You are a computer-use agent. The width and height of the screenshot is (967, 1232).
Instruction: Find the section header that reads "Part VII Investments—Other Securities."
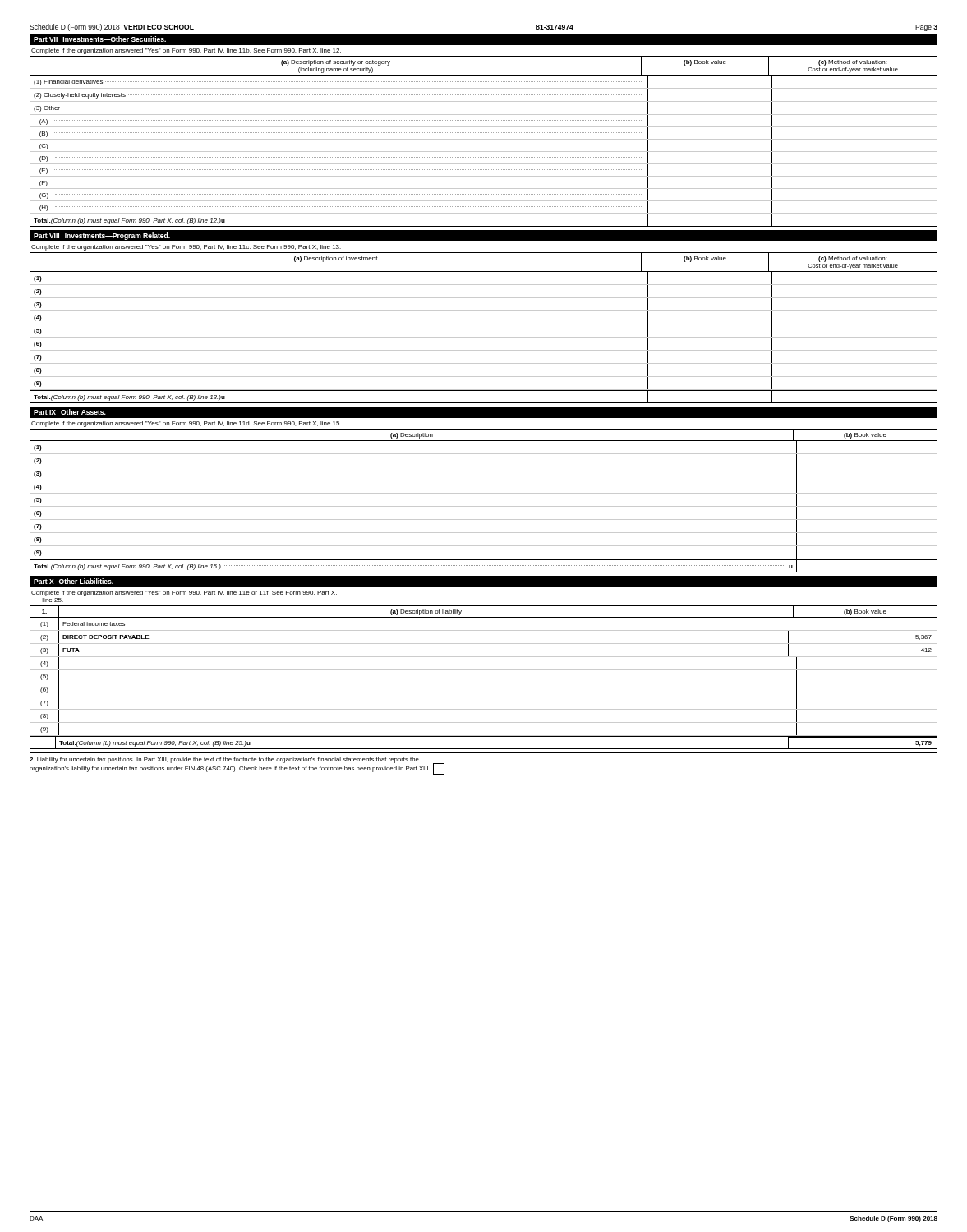click(x=100, y=39)
